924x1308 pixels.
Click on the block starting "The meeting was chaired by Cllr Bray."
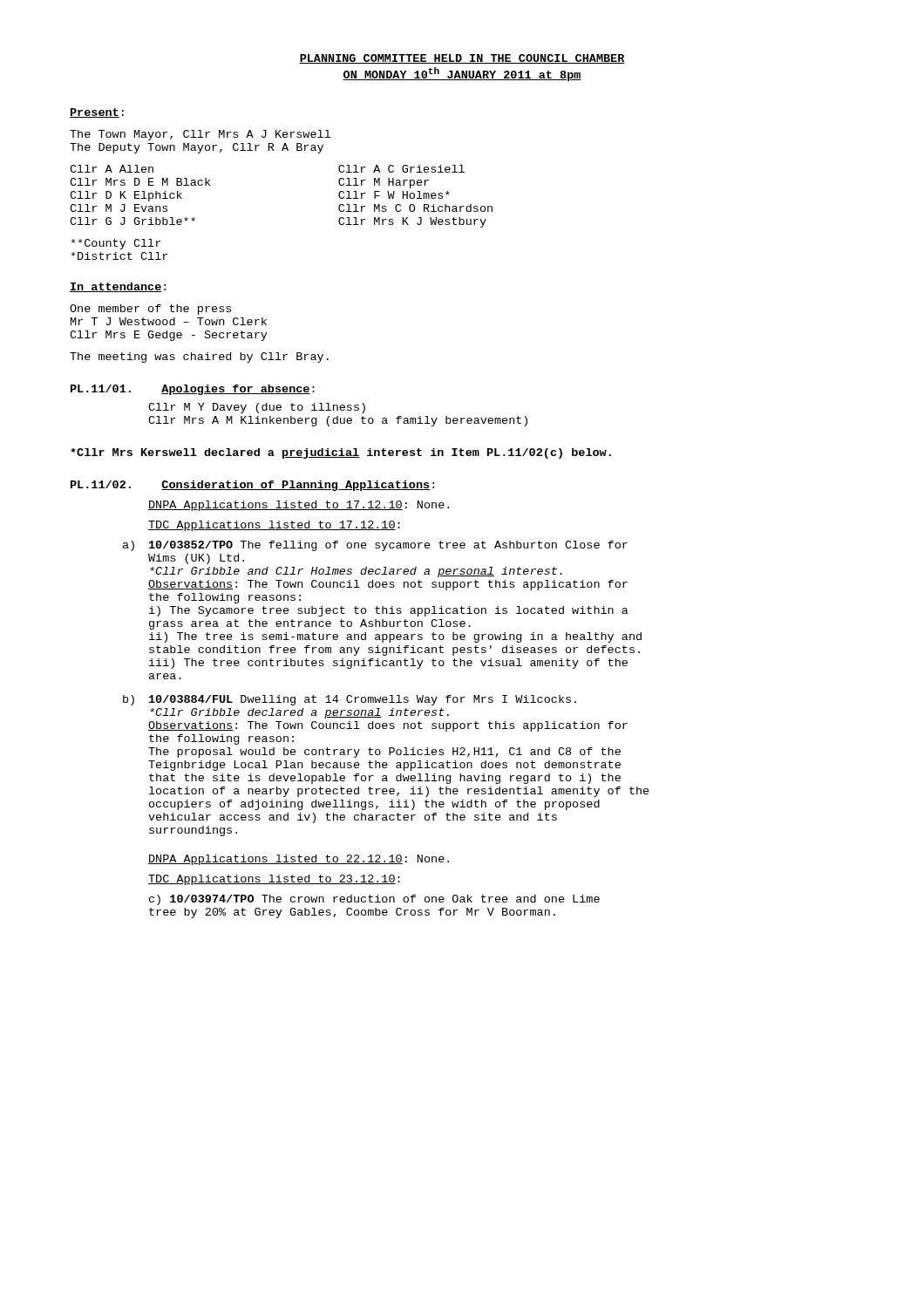click(x=200, y=357)
